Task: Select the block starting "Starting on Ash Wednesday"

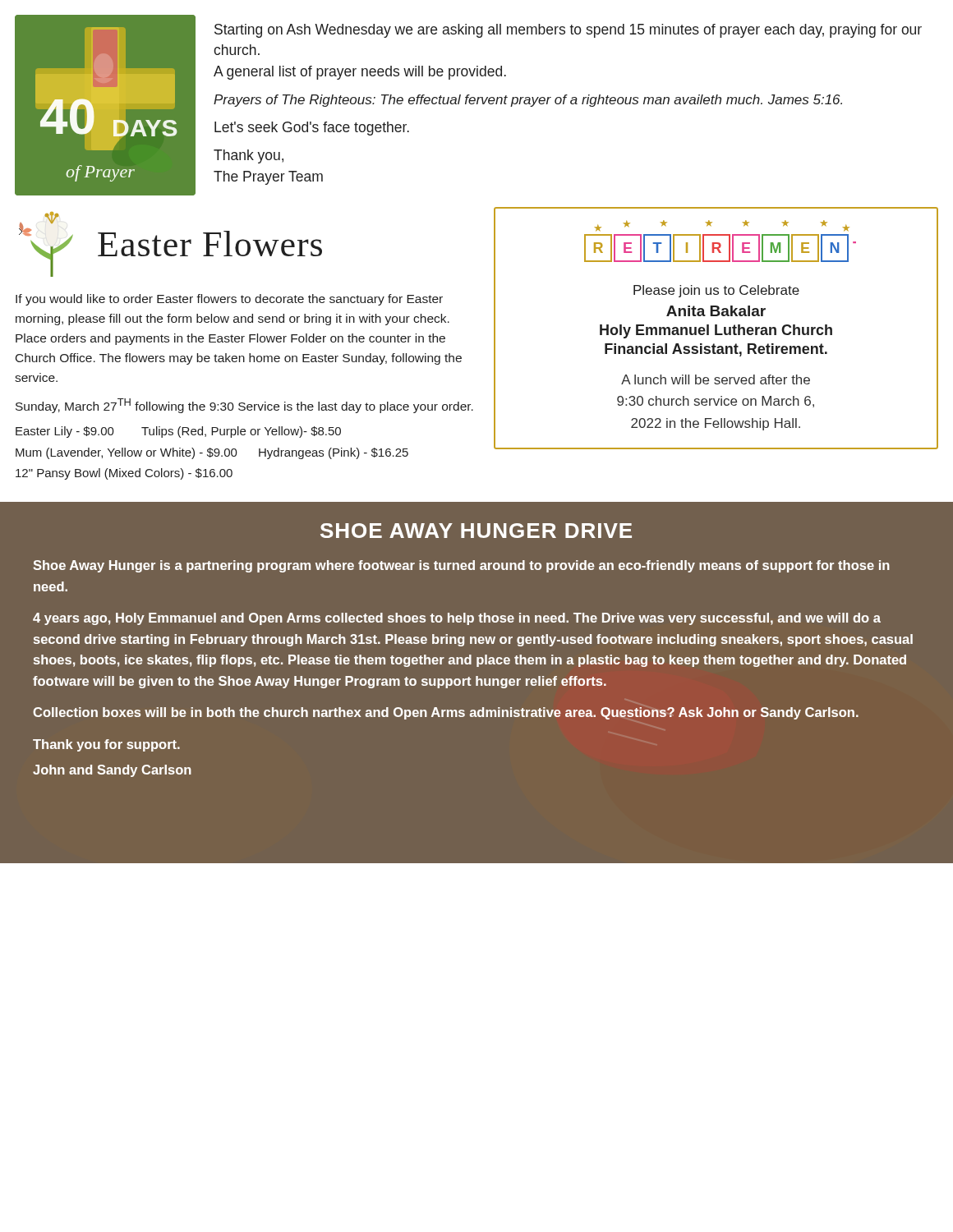Action: point(568,31)
